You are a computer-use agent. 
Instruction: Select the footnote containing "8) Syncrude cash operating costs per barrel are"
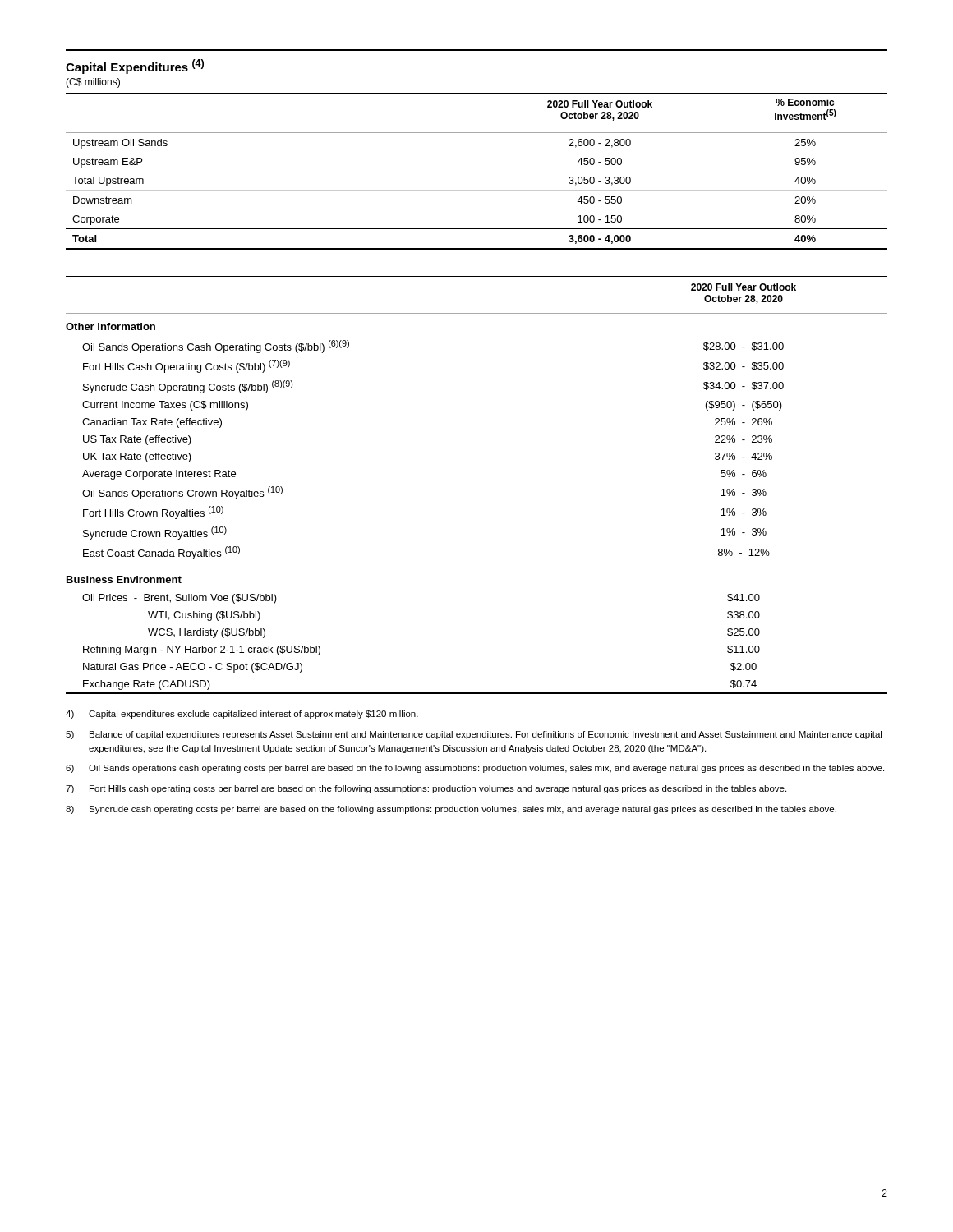point(476,809)
